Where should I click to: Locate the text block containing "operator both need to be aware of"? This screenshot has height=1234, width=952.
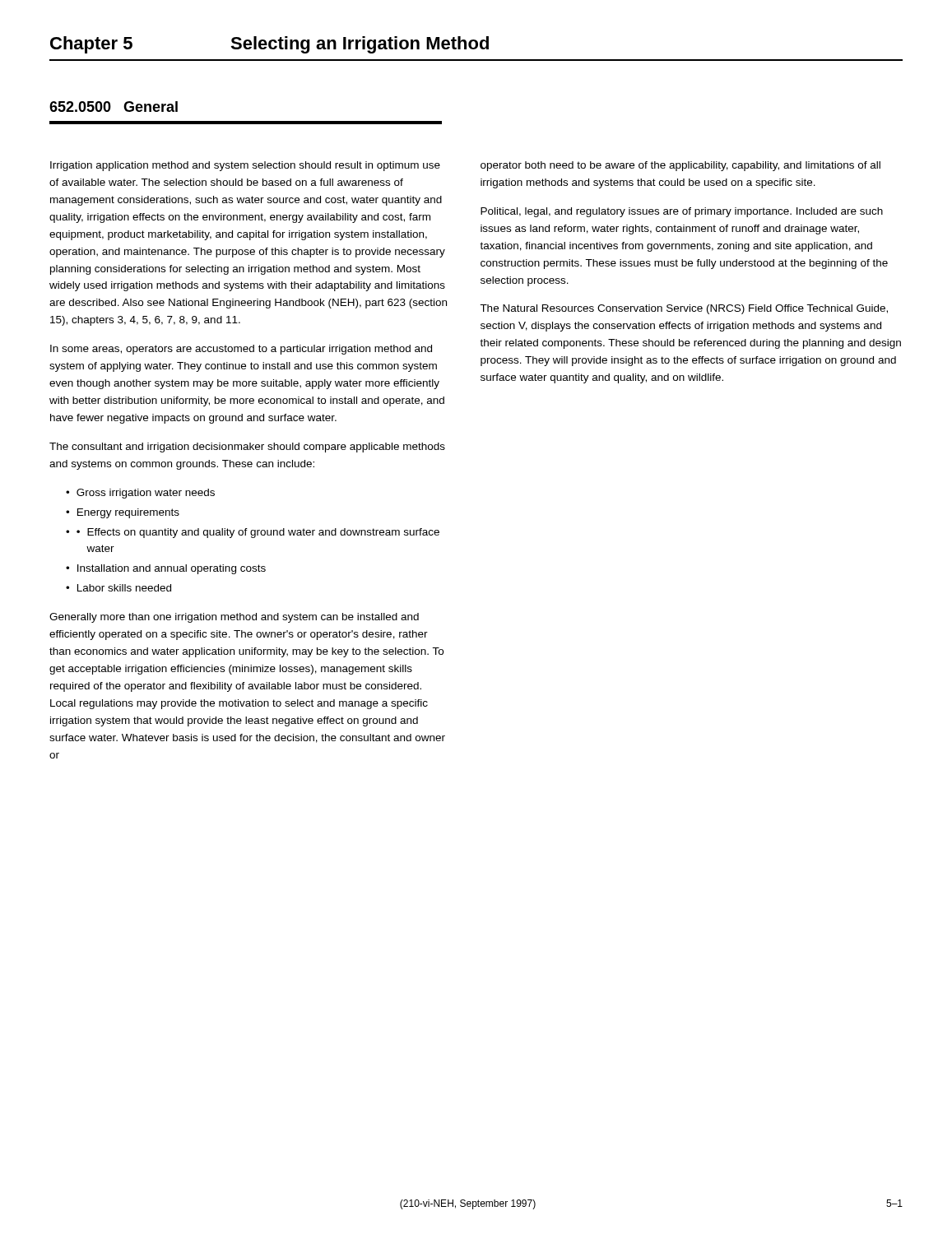[680, 174]
